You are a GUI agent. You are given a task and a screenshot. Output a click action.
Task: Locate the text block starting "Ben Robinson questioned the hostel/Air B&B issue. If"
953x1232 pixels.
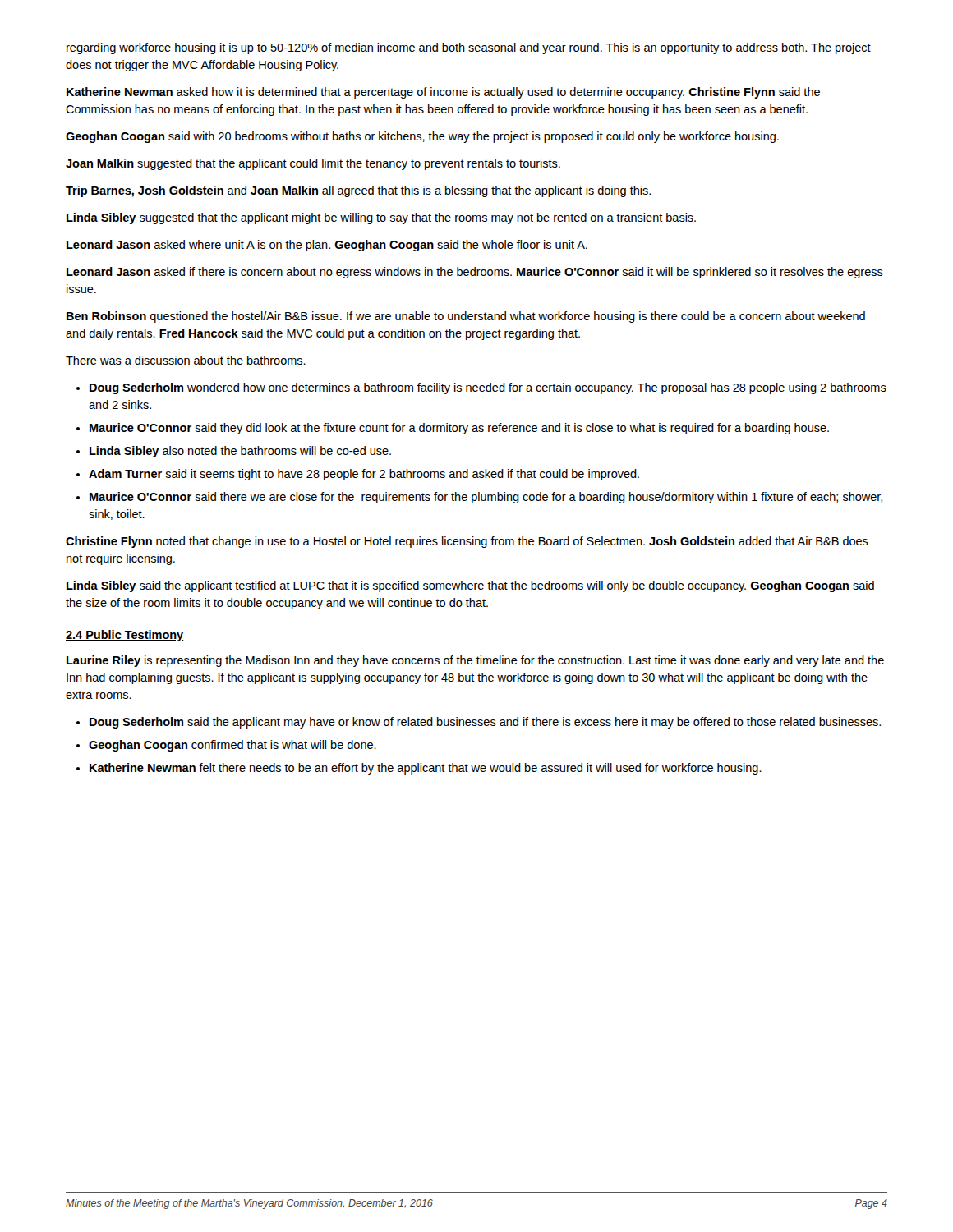coord(476,325)
